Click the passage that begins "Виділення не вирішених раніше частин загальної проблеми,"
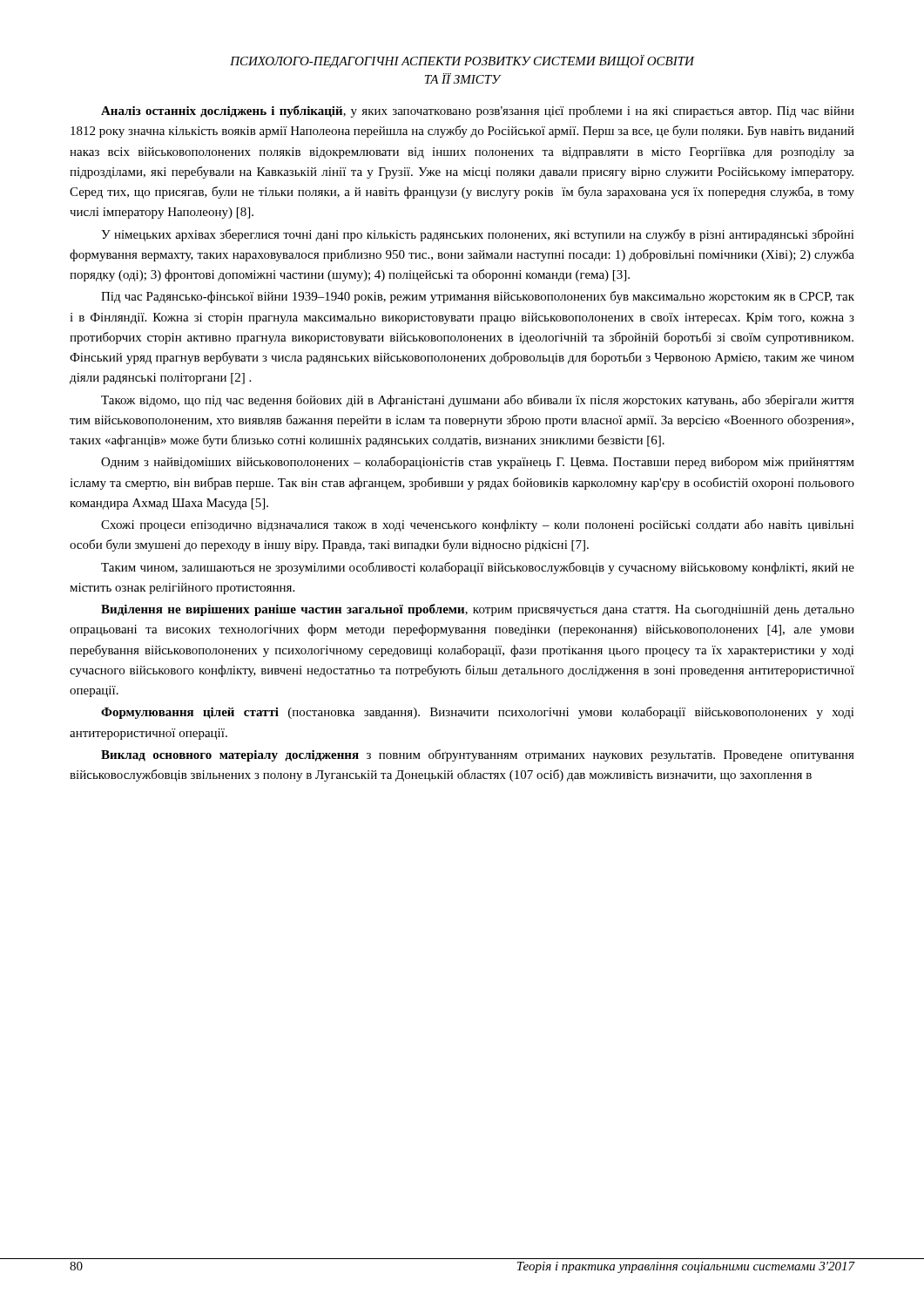The image size is (924, 1307). coord(462,650)
